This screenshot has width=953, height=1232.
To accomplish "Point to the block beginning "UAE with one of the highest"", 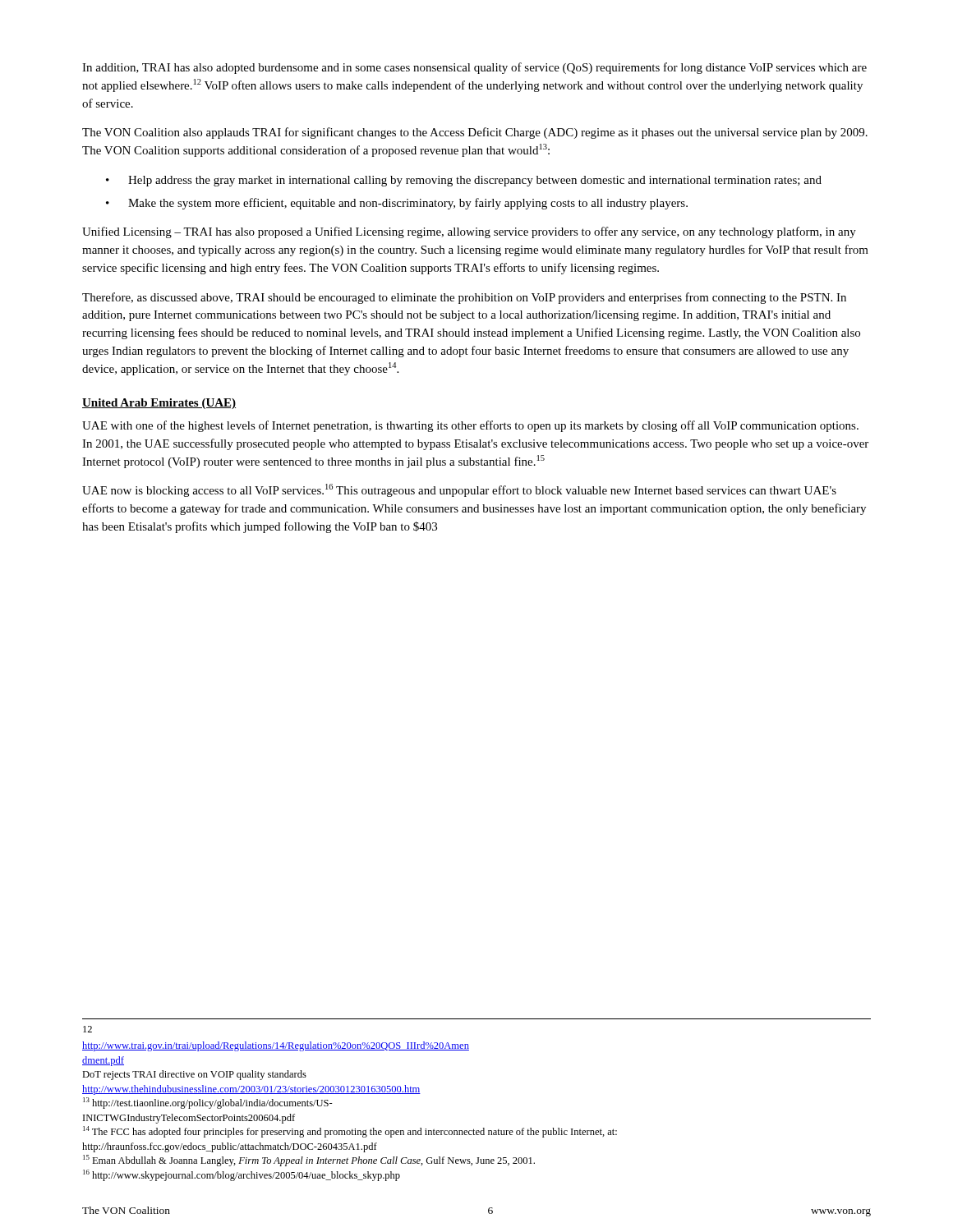I will point(475,443).
